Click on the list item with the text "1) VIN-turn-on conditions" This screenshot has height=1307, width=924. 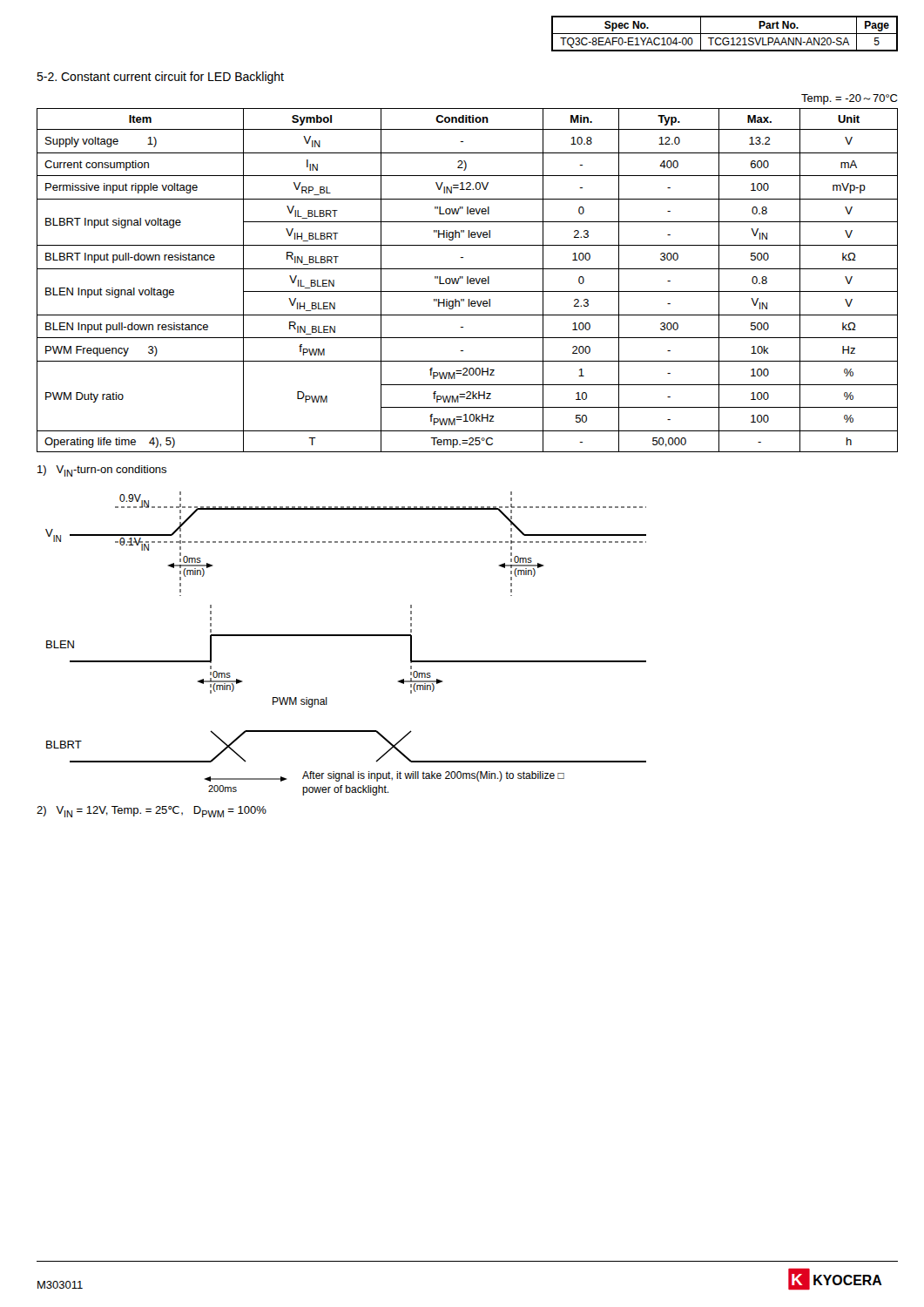click(102, 470)
